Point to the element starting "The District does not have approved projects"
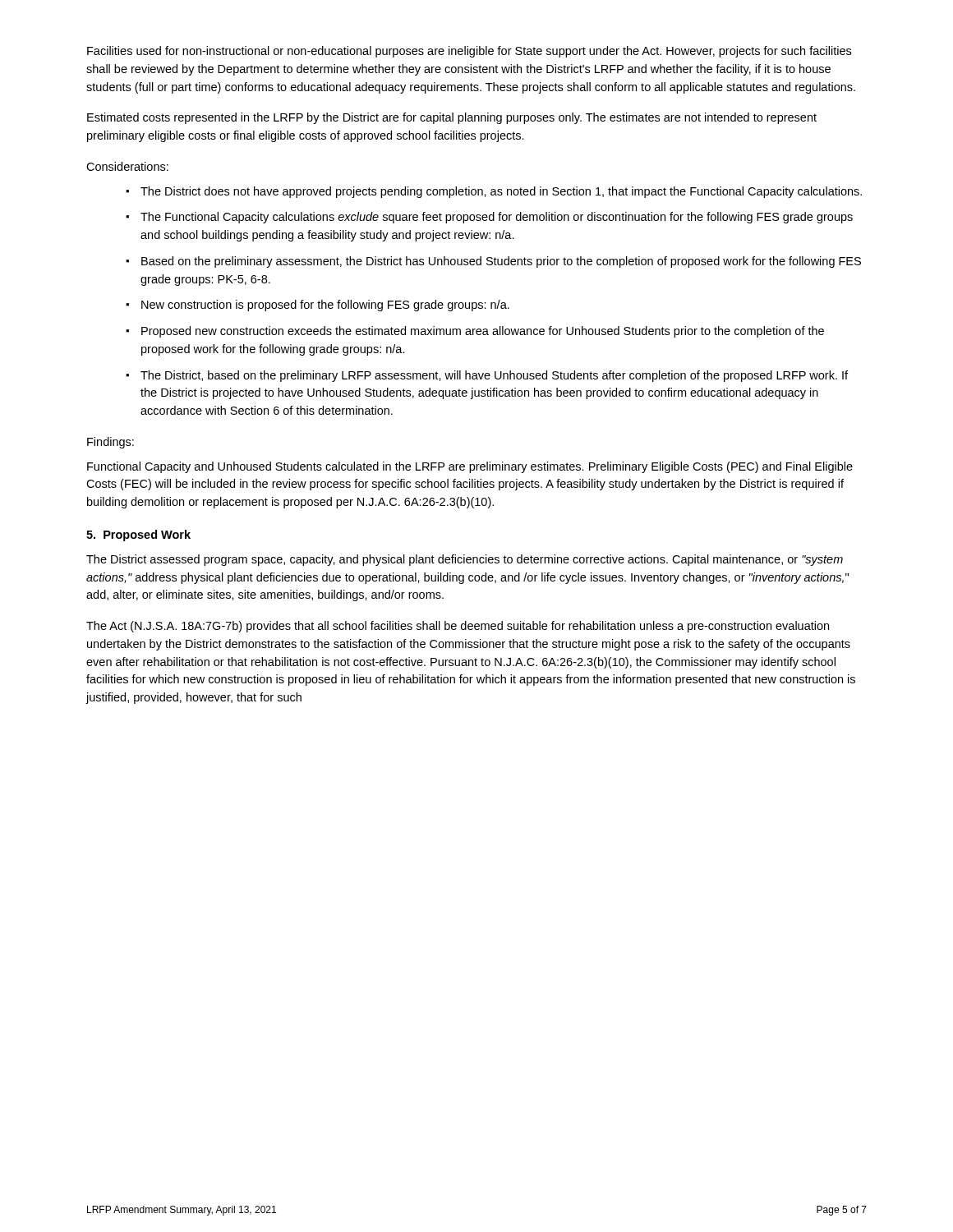Screen dimensions: 1232x953 coord(502,191)
